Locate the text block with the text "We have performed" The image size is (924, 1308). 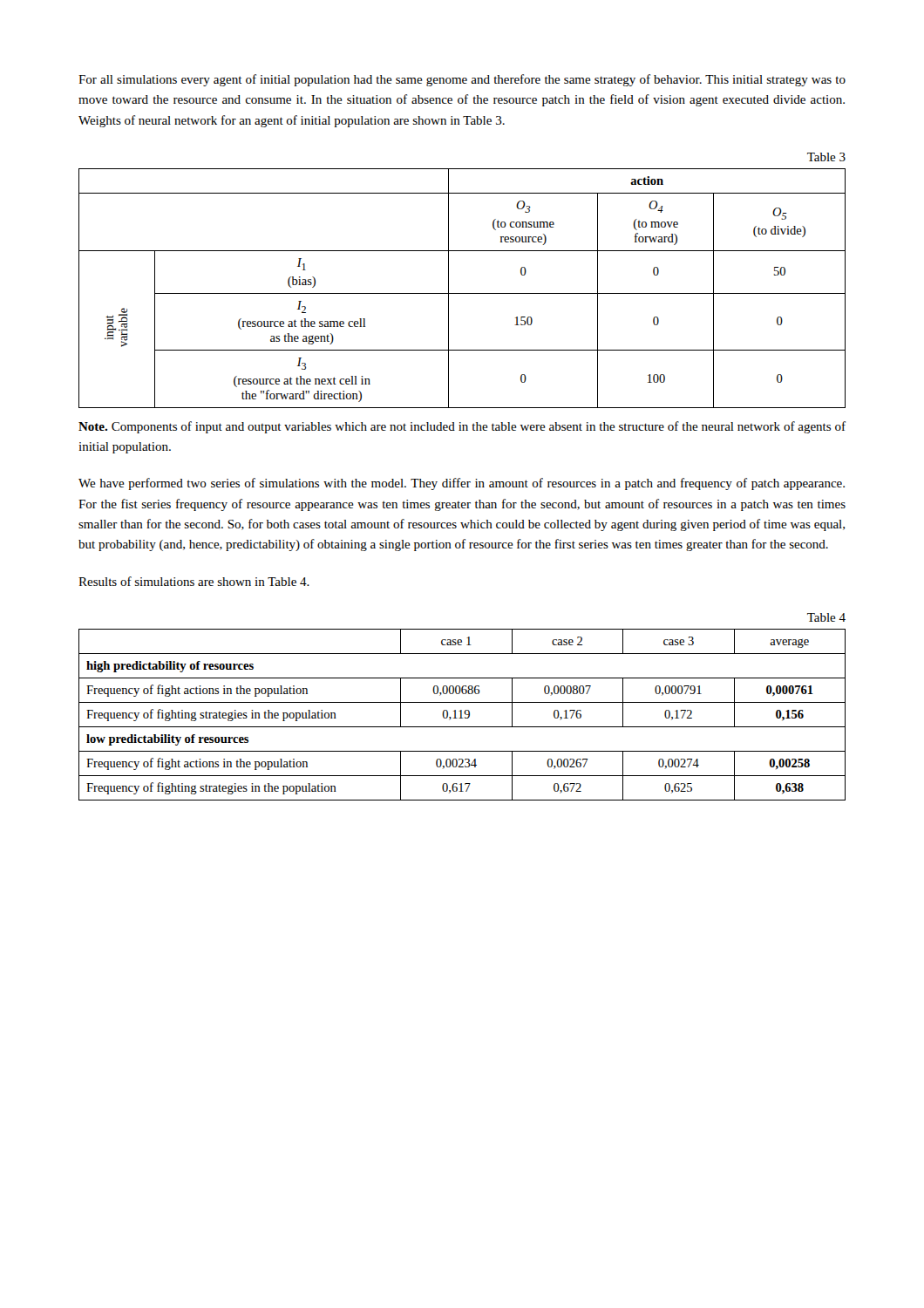pyautogui.click(x=462, y=514)
